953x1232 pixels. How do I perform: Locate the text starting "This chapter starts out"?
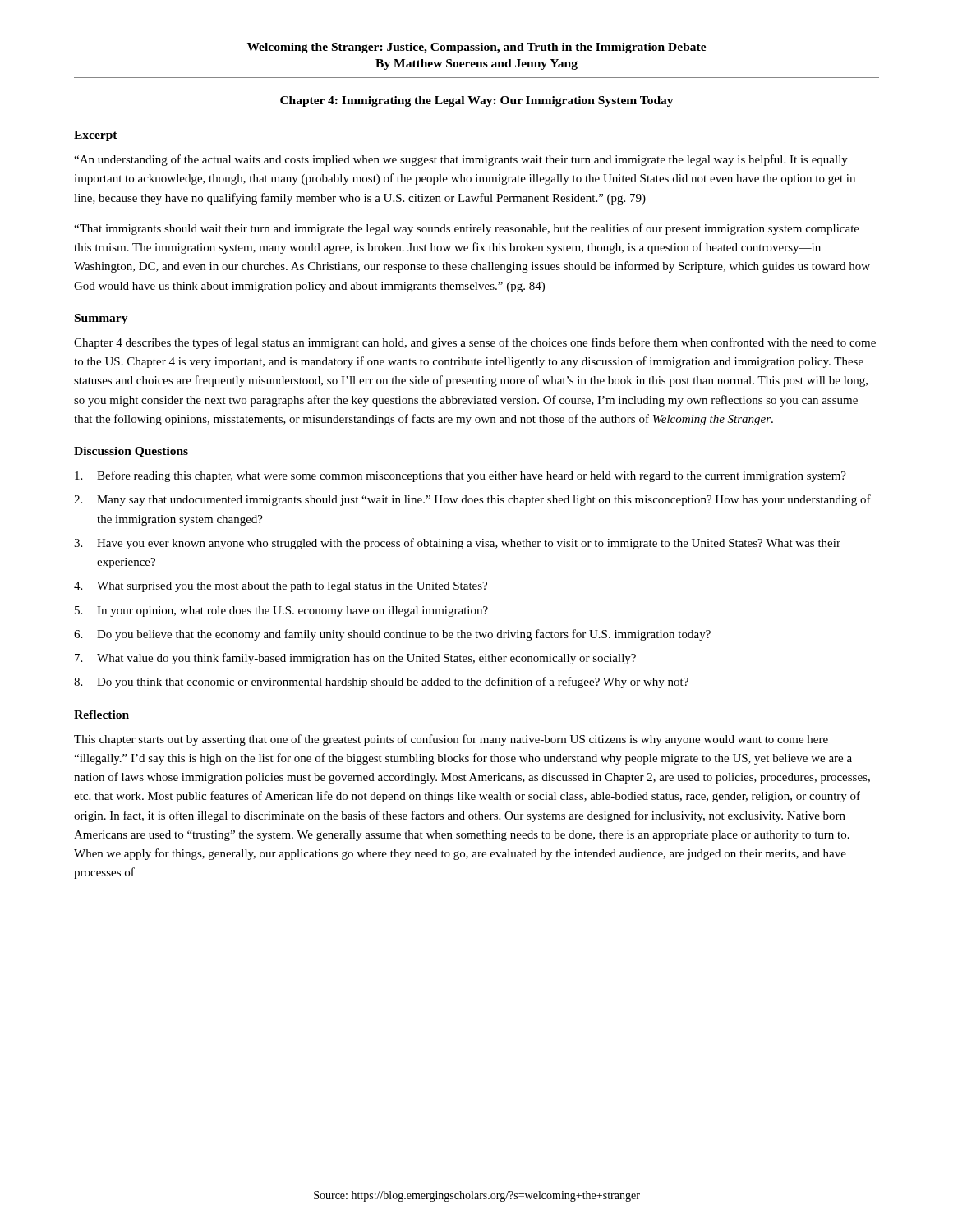[472, 806]
